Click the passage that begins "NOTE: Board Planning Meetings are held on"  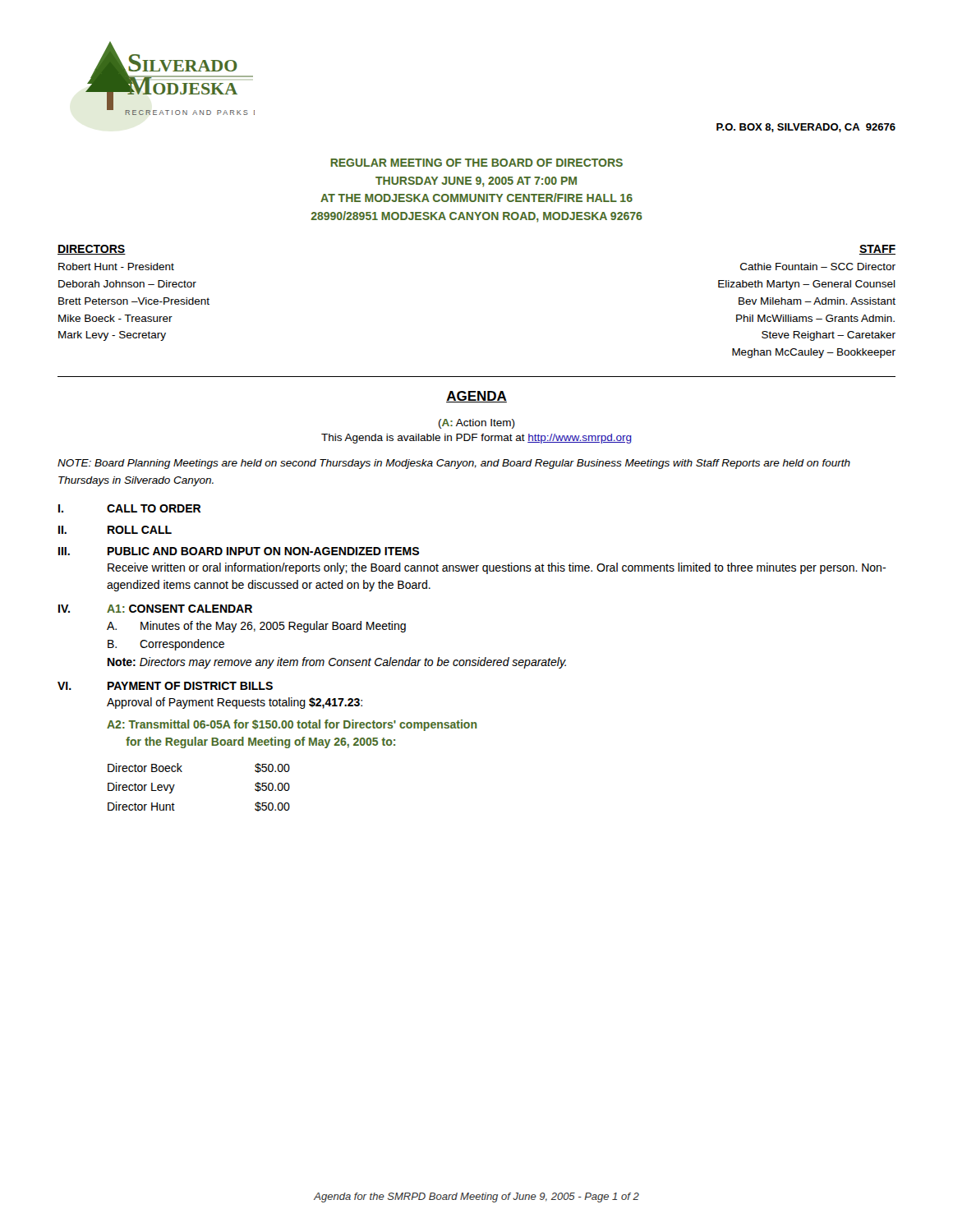(454, 471)
